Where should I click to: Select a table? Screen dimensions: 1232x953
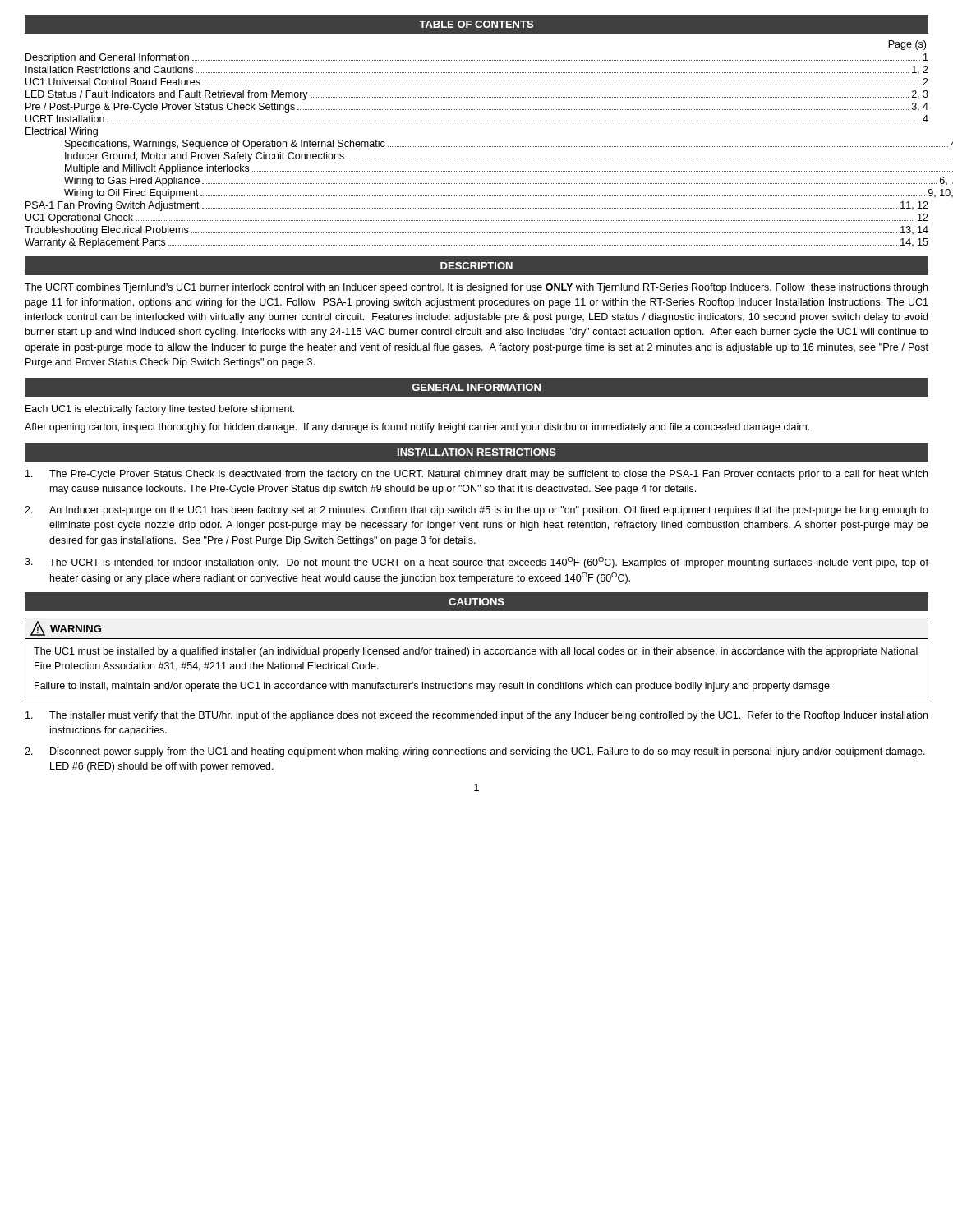tap(476, 143)
